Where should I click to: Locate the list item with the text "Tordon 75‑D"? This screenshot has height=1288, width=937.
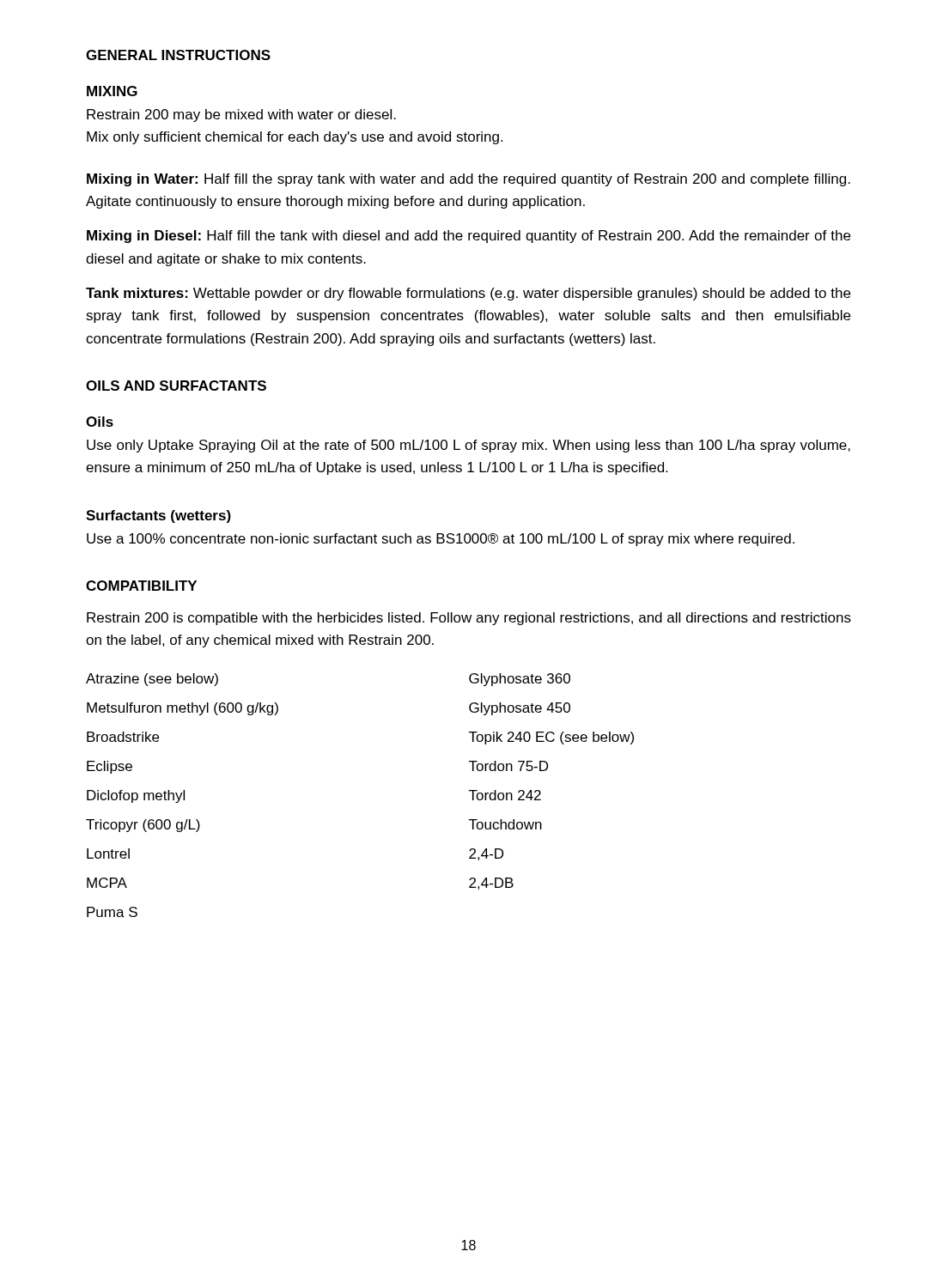click(509, 766)
